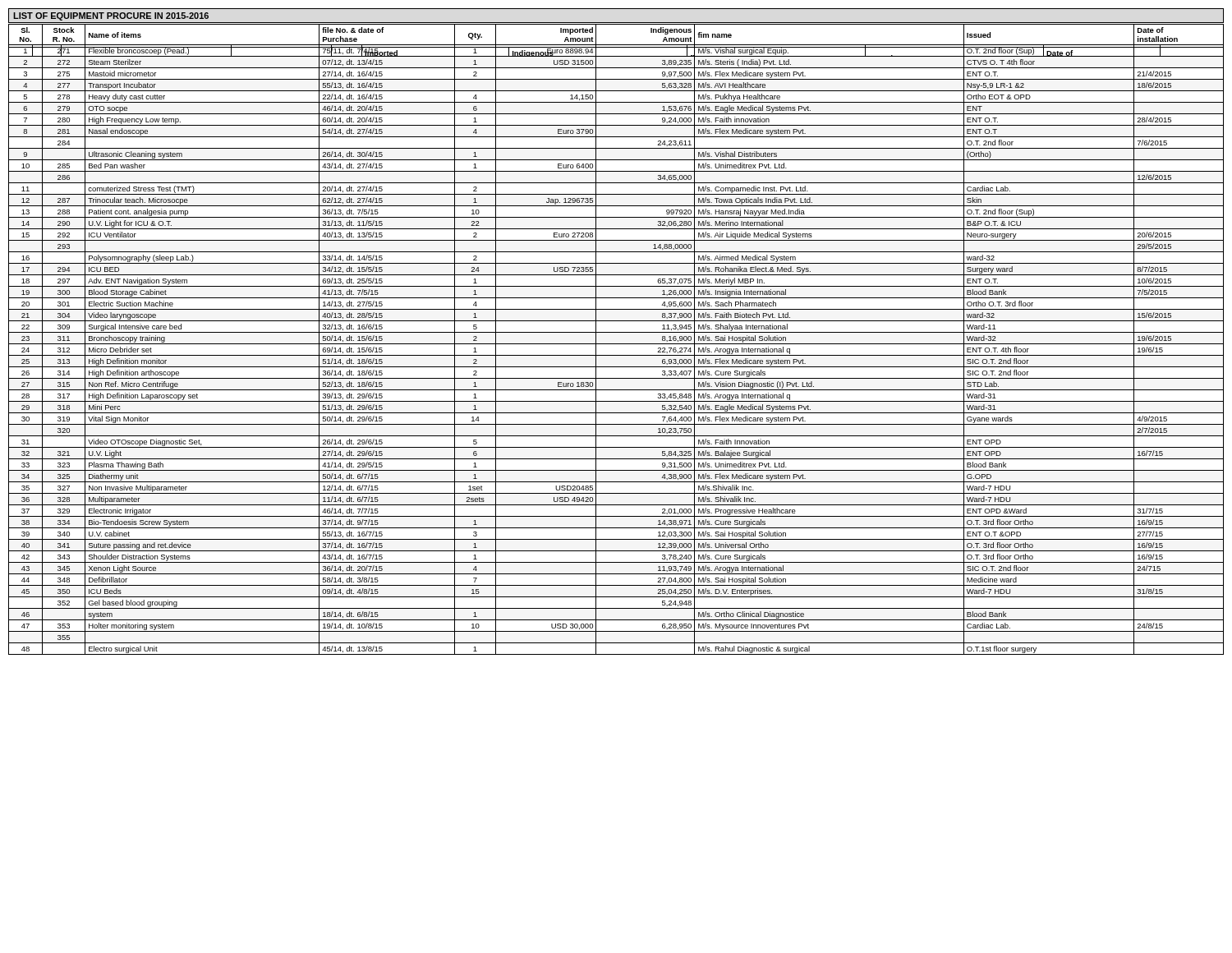The width and height of the screenshot is (1232, 953).
Task: Click on the region starting "LIST OF EQUIPMENT PROCURE"
Action: click(x=111, y=16)
